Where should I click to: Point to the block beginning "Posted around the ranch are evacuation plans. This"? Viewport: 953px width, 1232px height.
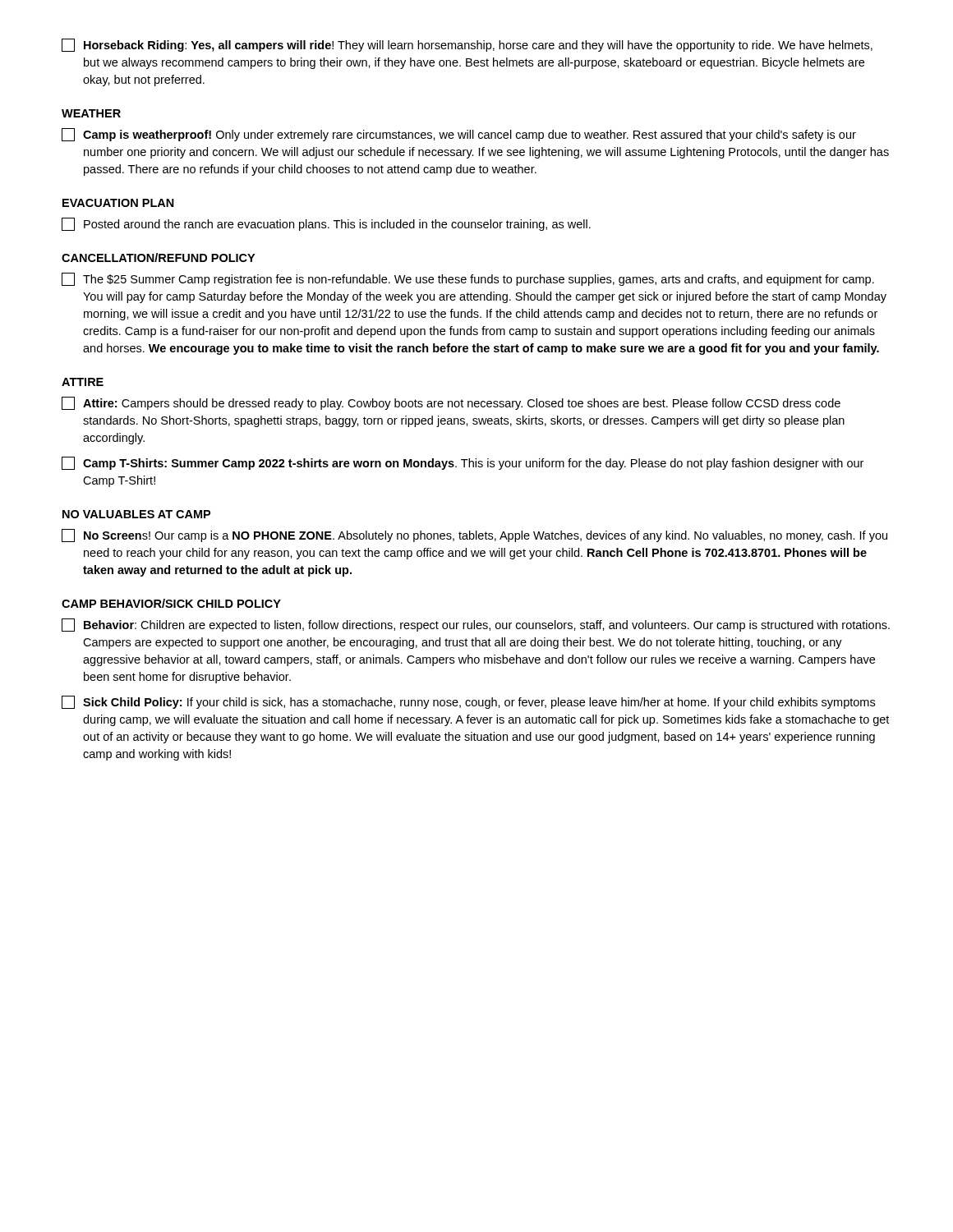pyautogui.click(x=476, y=225)
